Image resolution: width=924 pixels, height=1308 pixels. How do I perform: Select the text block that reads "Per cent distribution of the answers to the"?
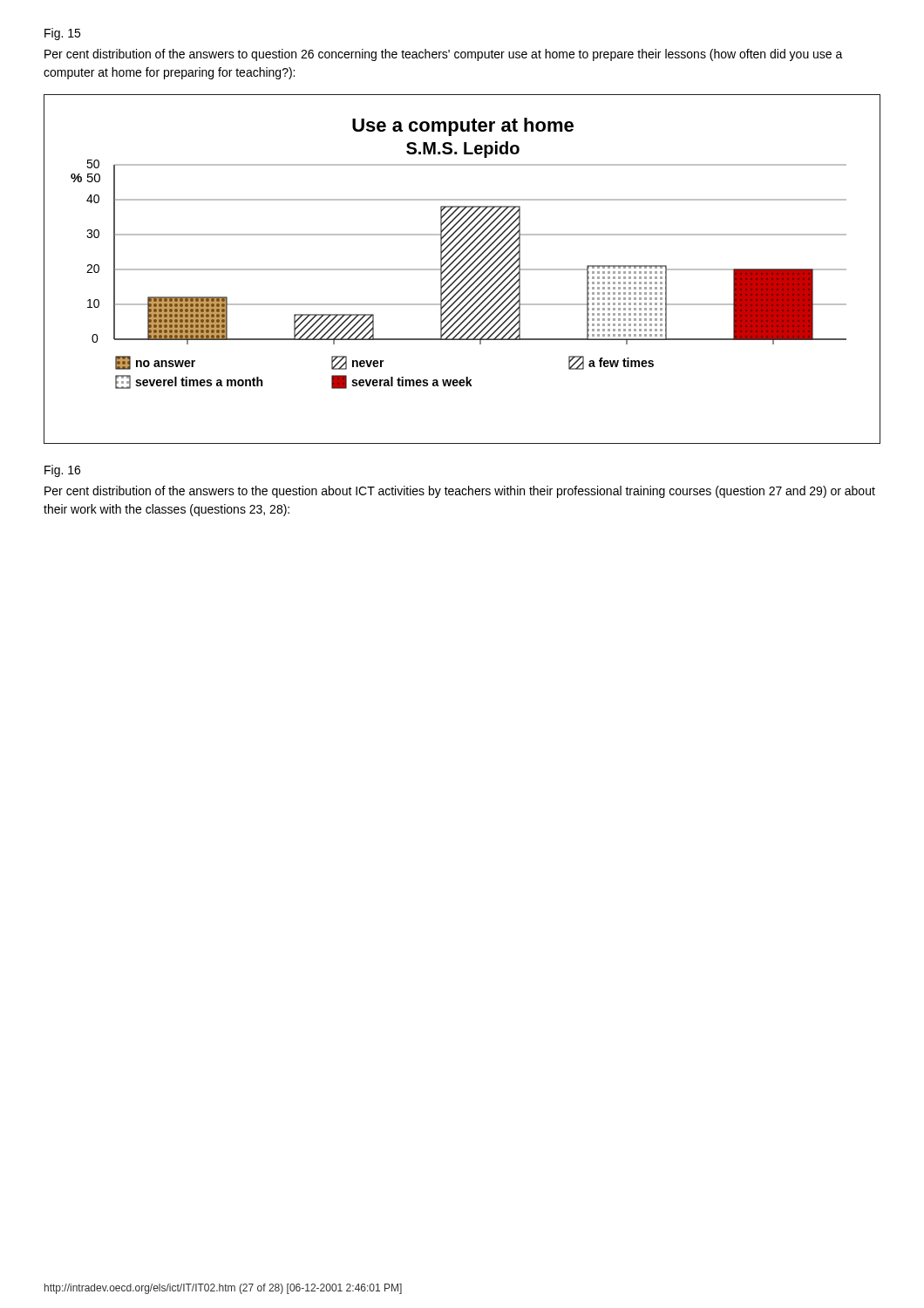pyautogui.click(x=459, y=500)
